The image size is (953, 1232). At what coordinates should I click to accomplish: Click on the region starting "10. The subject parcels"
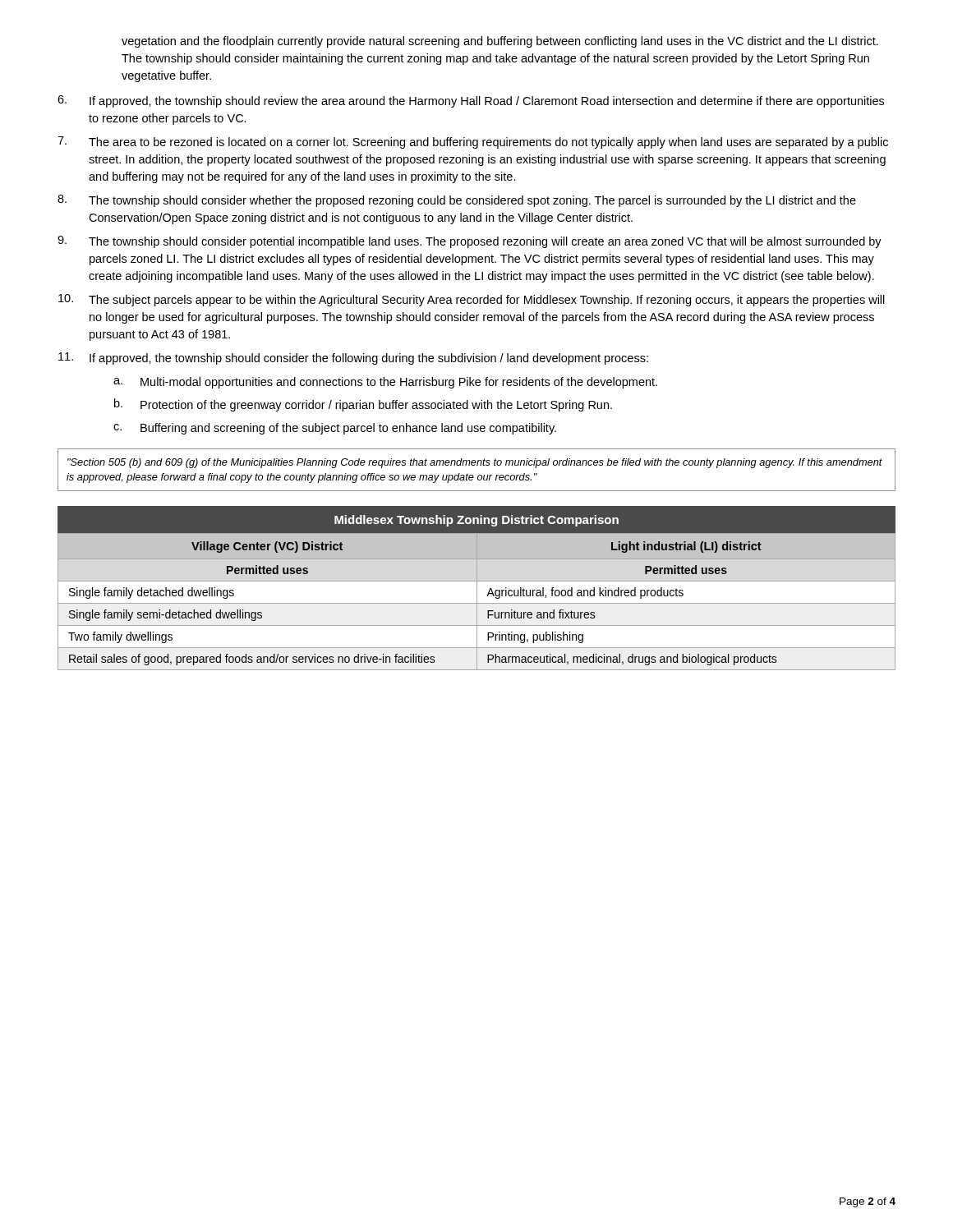click(x=476, y=318)
